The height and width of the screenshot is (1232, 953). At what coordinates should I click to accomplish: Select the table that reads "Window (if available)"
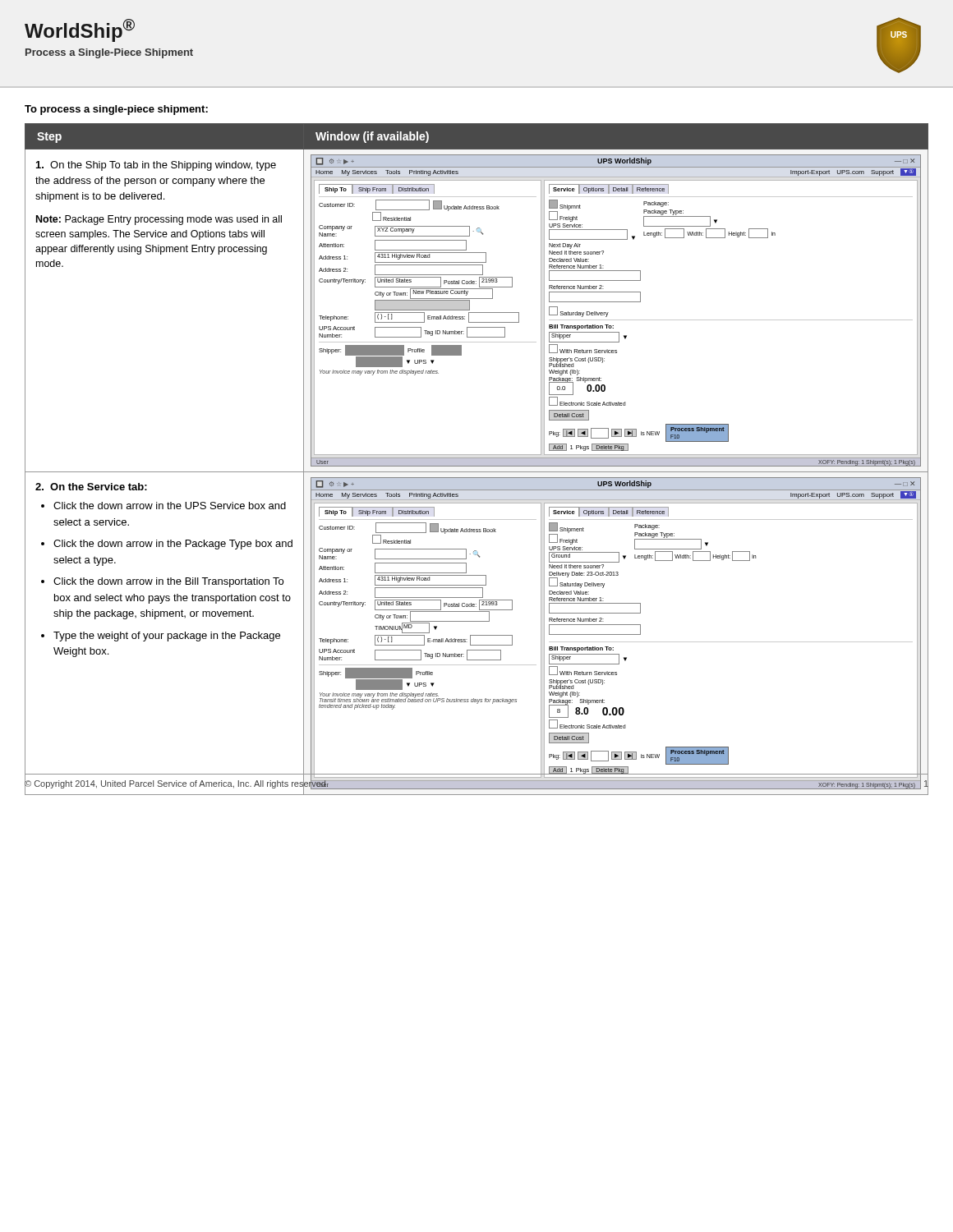click(x=476, y=459)
